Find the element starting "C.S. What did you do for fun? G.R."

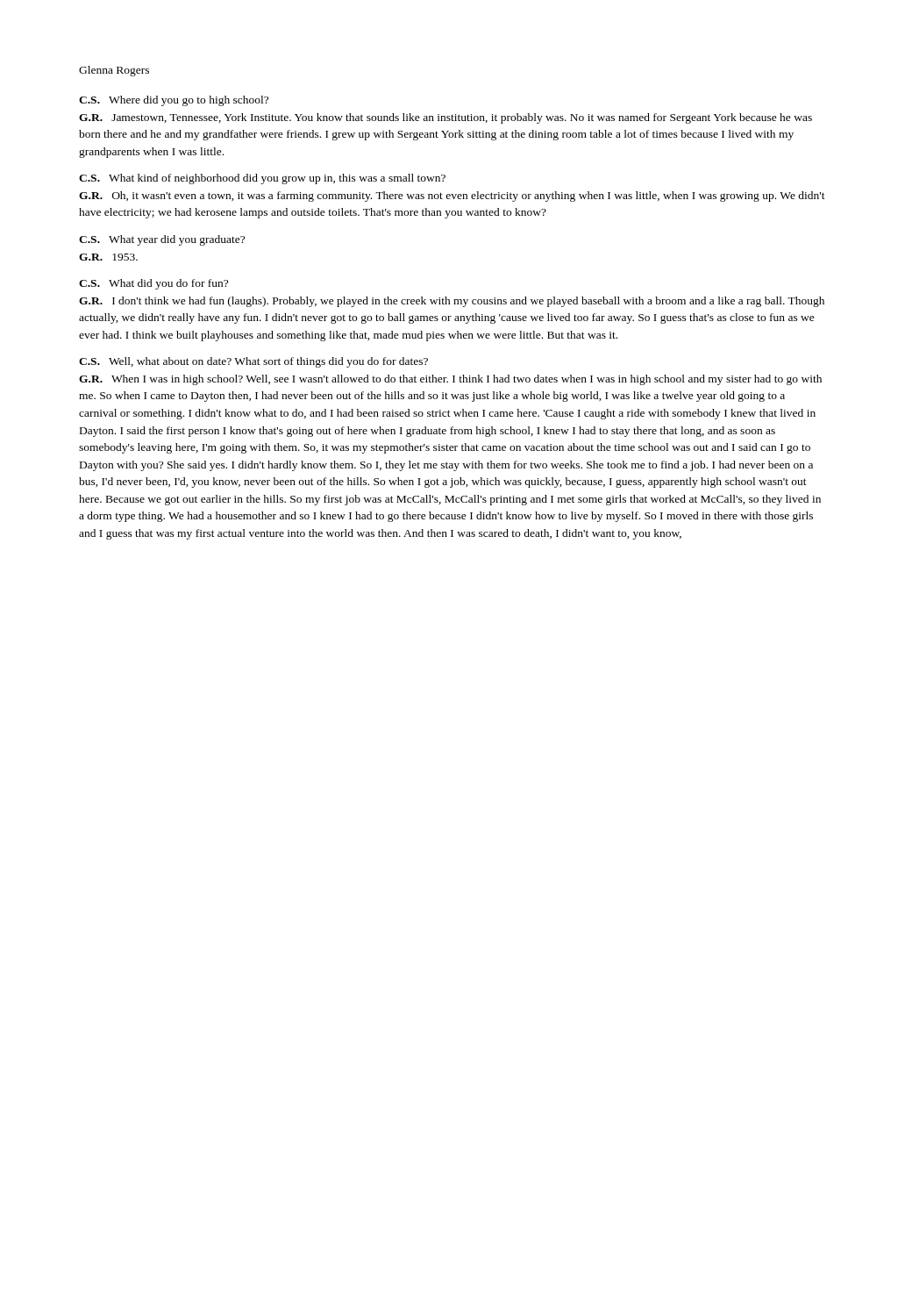[452, 309]
